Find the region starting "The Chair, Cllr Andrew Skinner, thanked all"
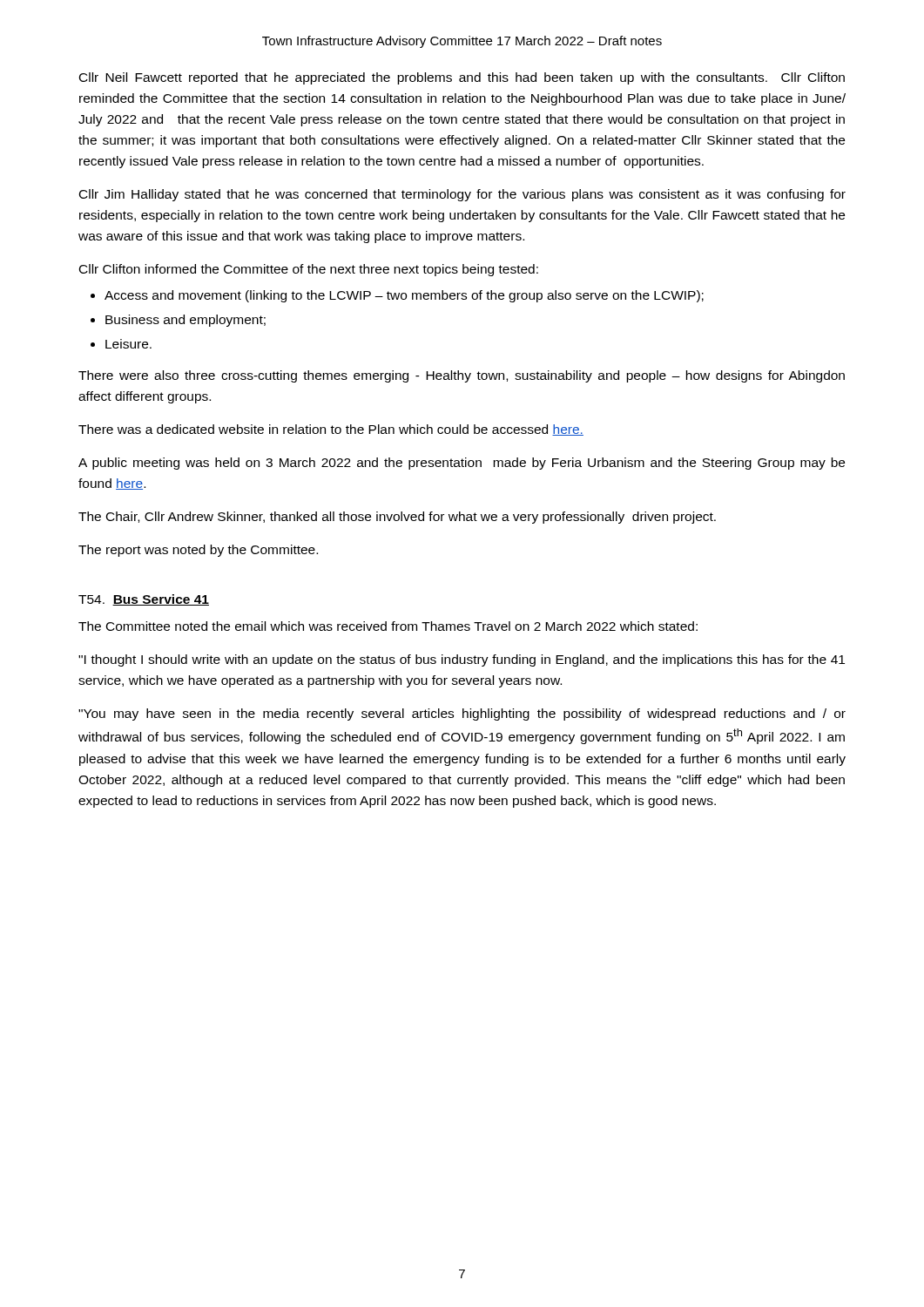Image resolution: width=924 pixels, height=1307 pixels. click(398, 516)
